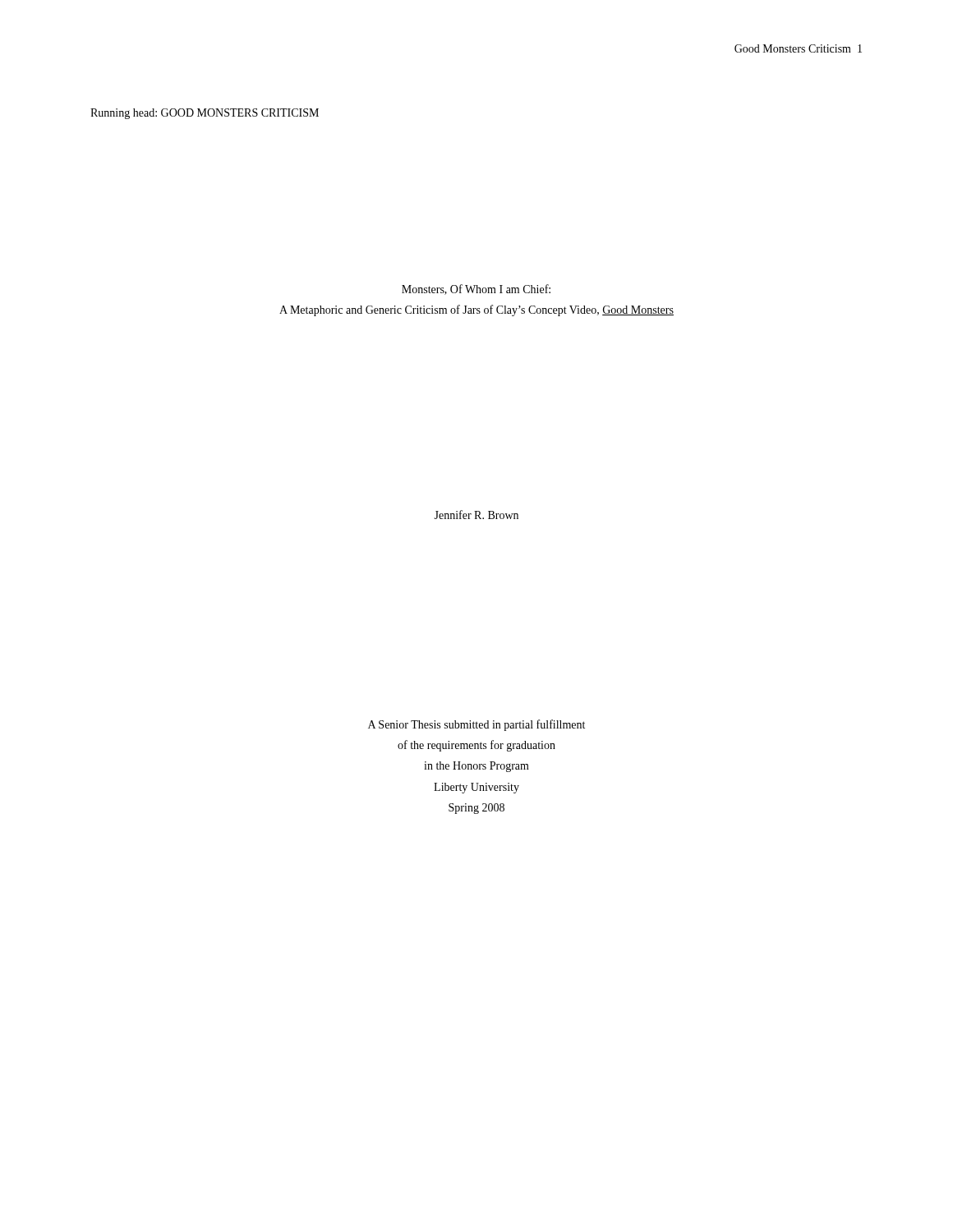
Task: Find the block starting "Running head: GOOD MONSTERS CRITICISM"
Action: (x=205, y=113)
